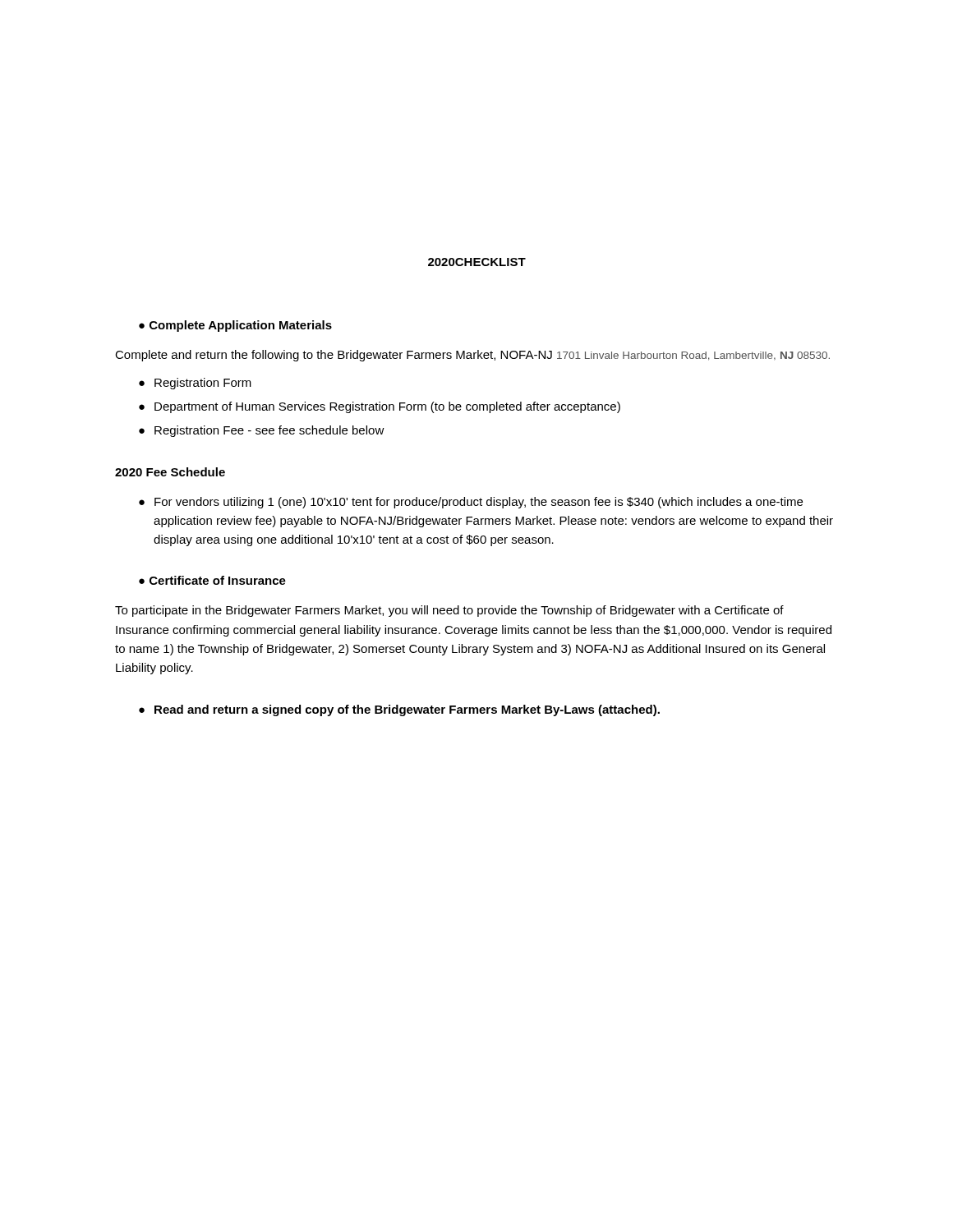Find the block starting "2020 Fee Schedule"

coord(170,472)
